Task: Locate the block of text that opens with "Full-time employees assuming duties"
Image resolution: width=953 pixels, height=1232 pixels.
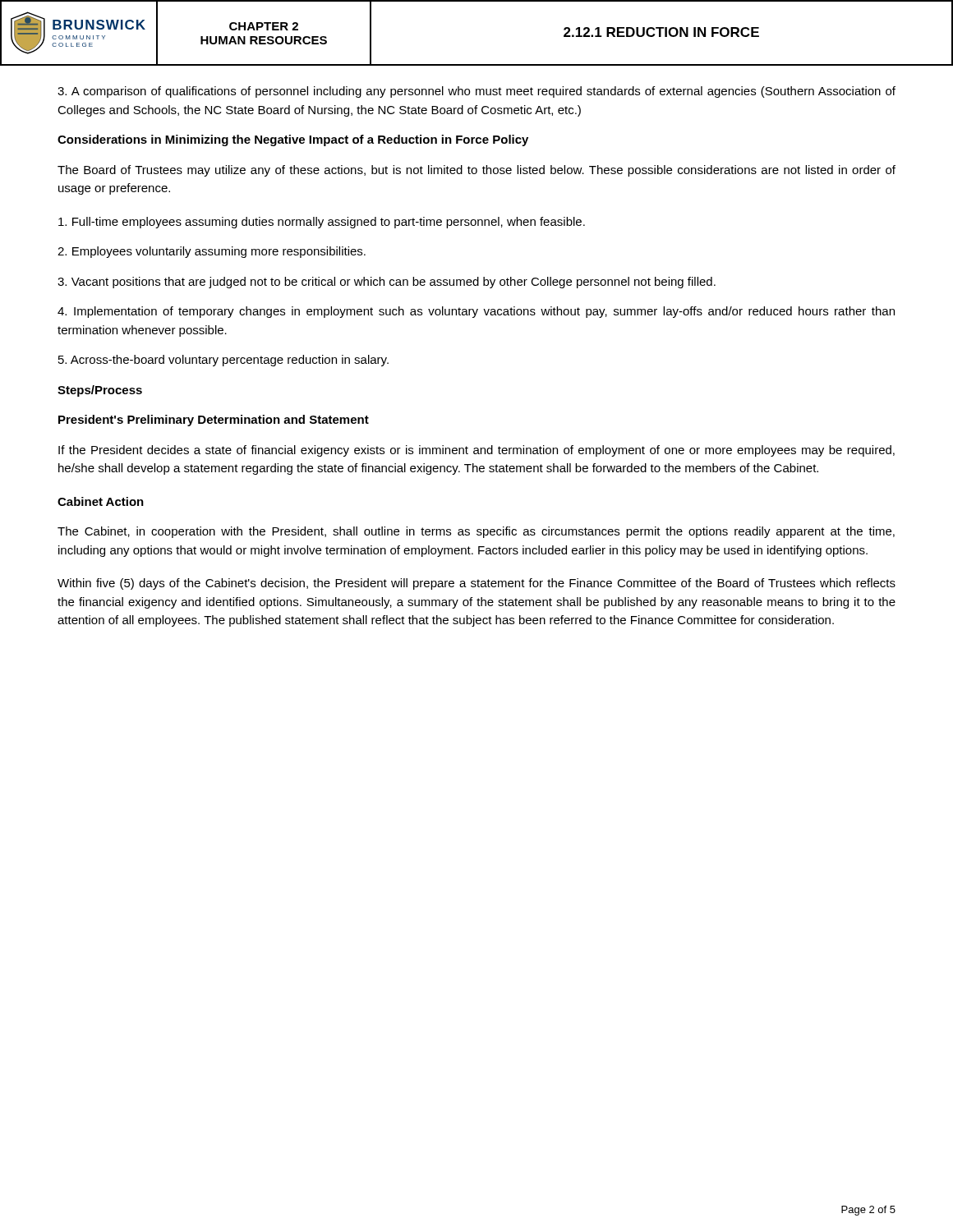Action: point(322,221)
